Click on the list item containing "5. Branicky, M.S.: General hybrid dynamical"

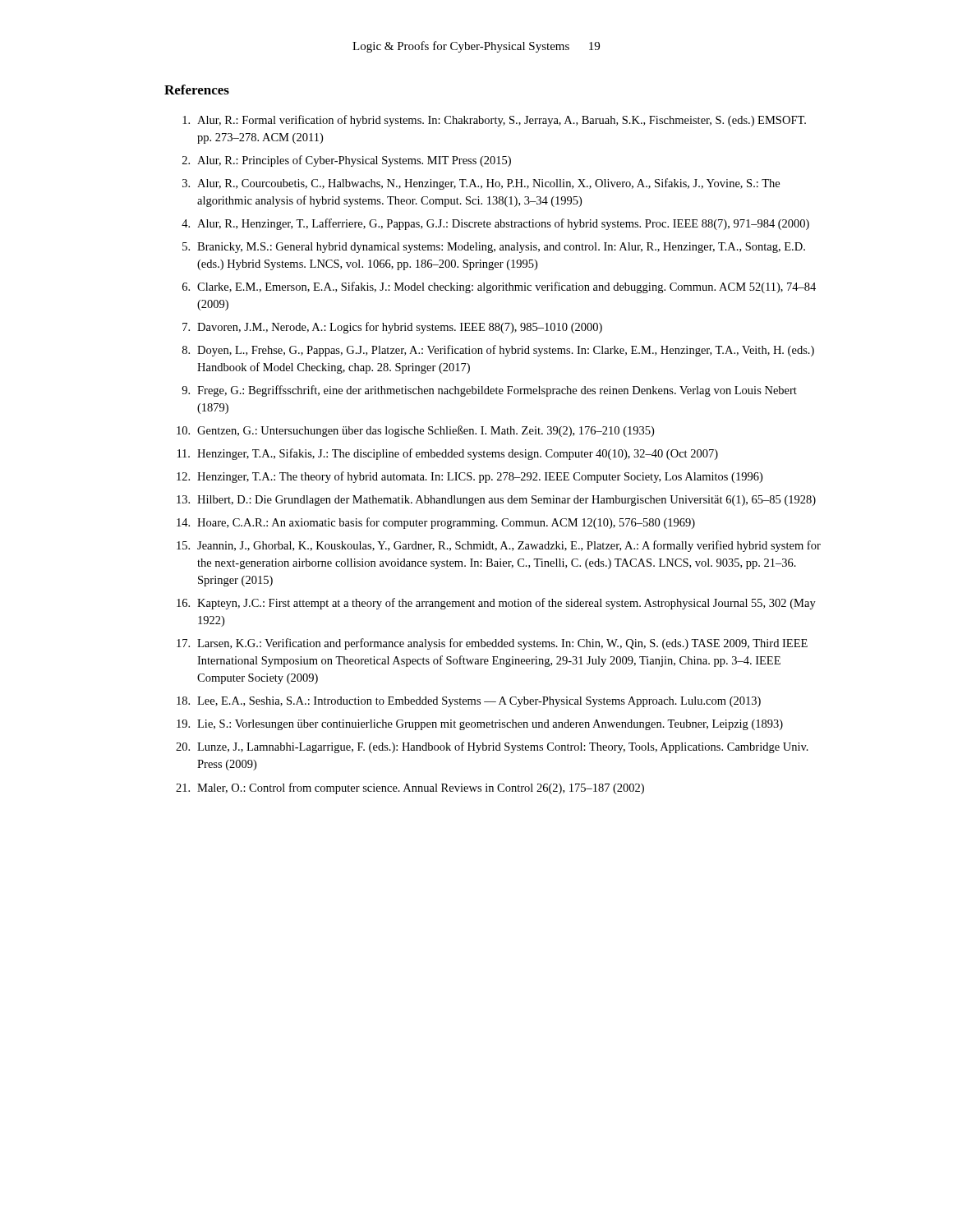point(493,256)
